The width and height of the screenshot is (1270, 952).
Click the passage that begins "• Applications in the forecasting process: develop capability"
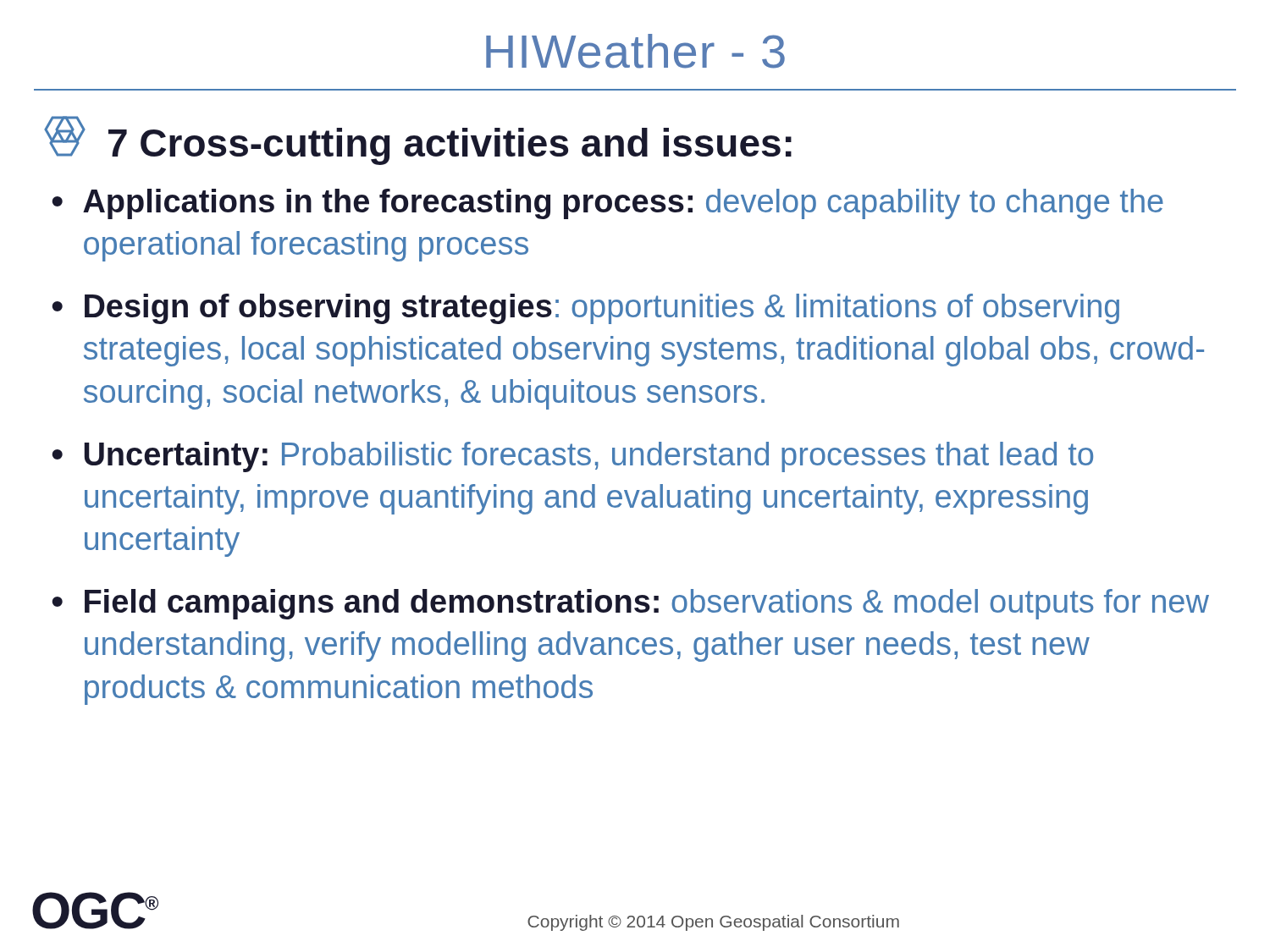tap(635, 223)
